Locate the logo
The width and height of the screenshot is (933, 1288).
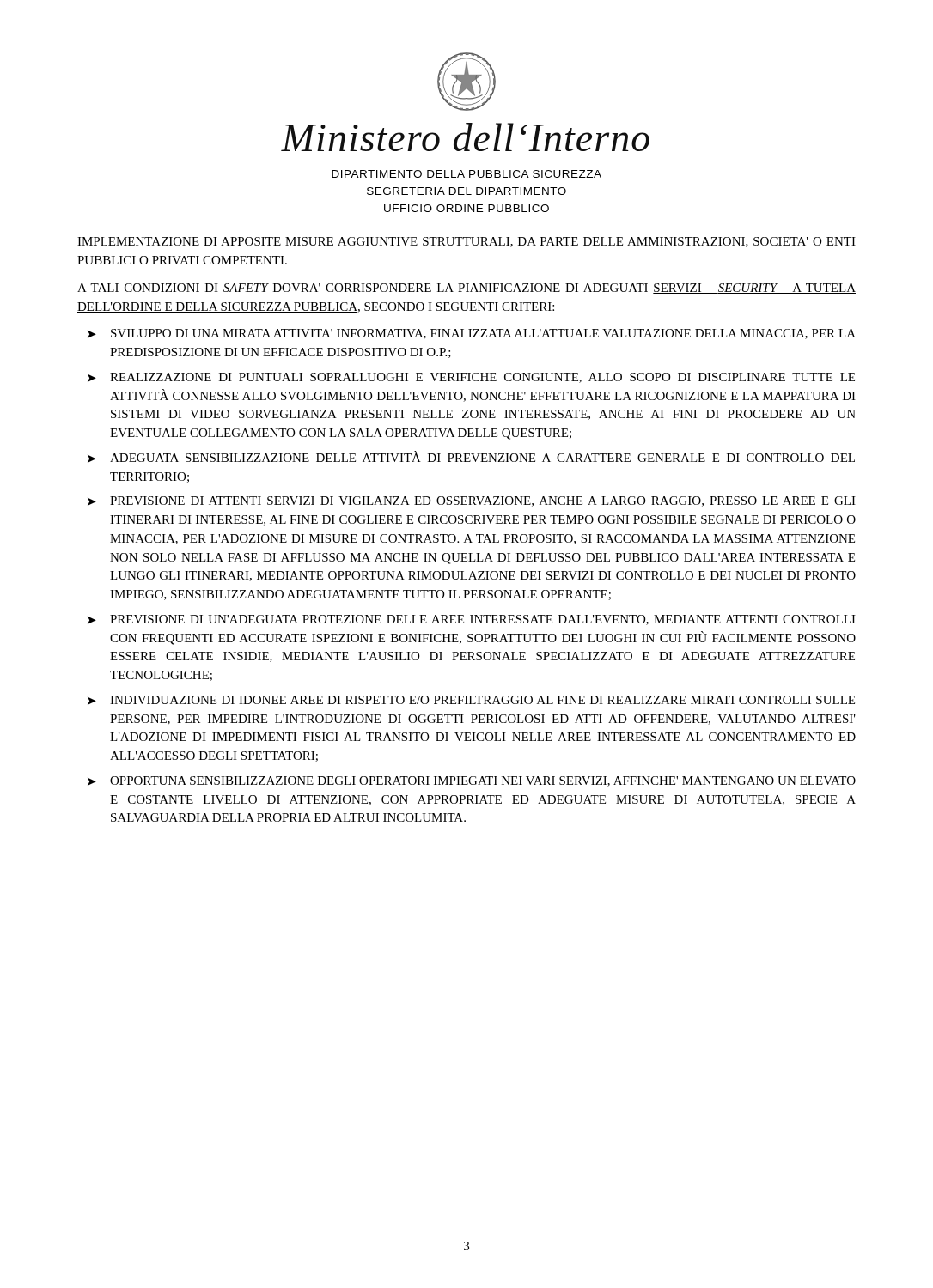click(466, 83)
